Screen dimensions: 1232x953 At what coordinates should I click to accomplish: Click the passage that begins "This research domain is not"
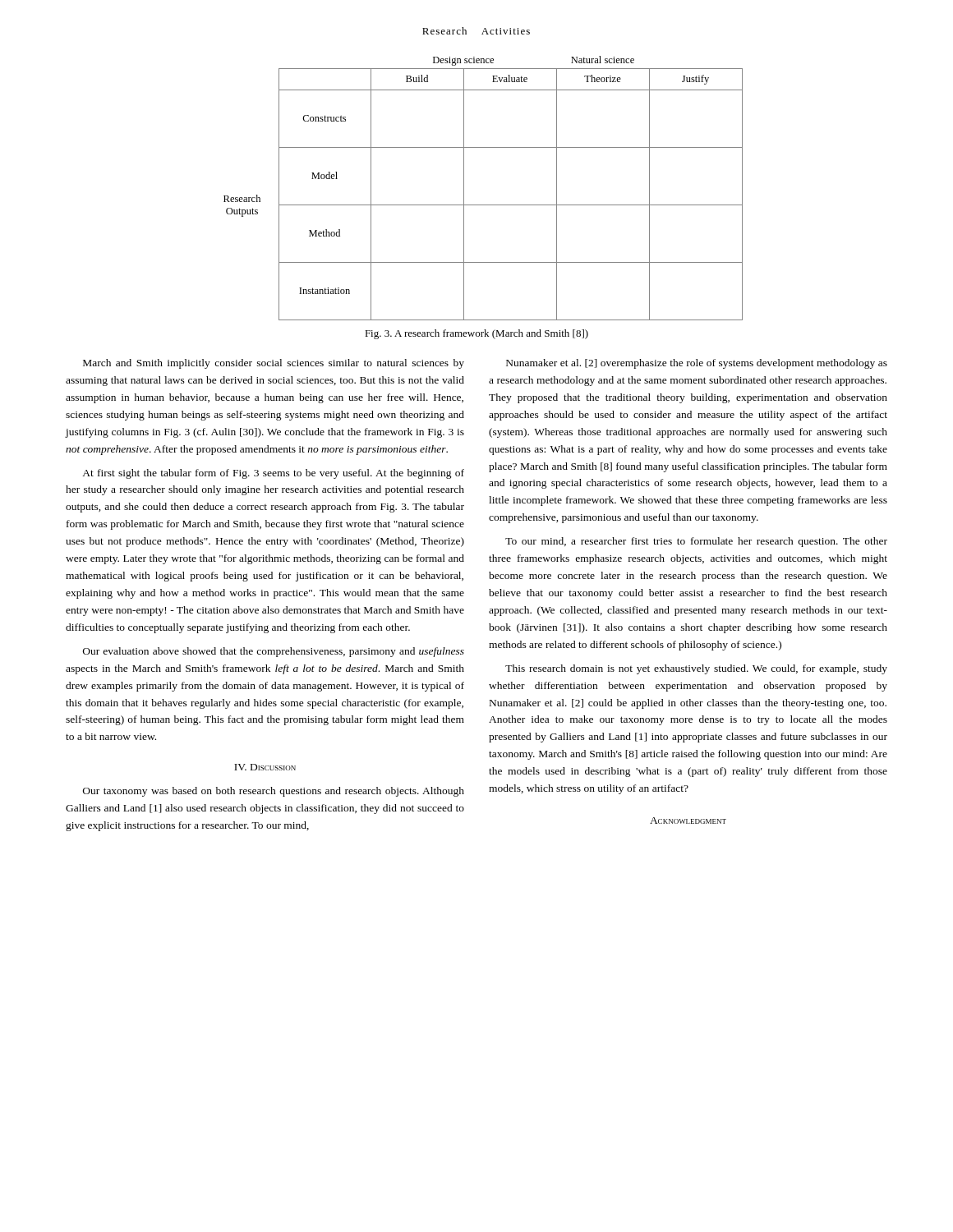pos(688,729)
